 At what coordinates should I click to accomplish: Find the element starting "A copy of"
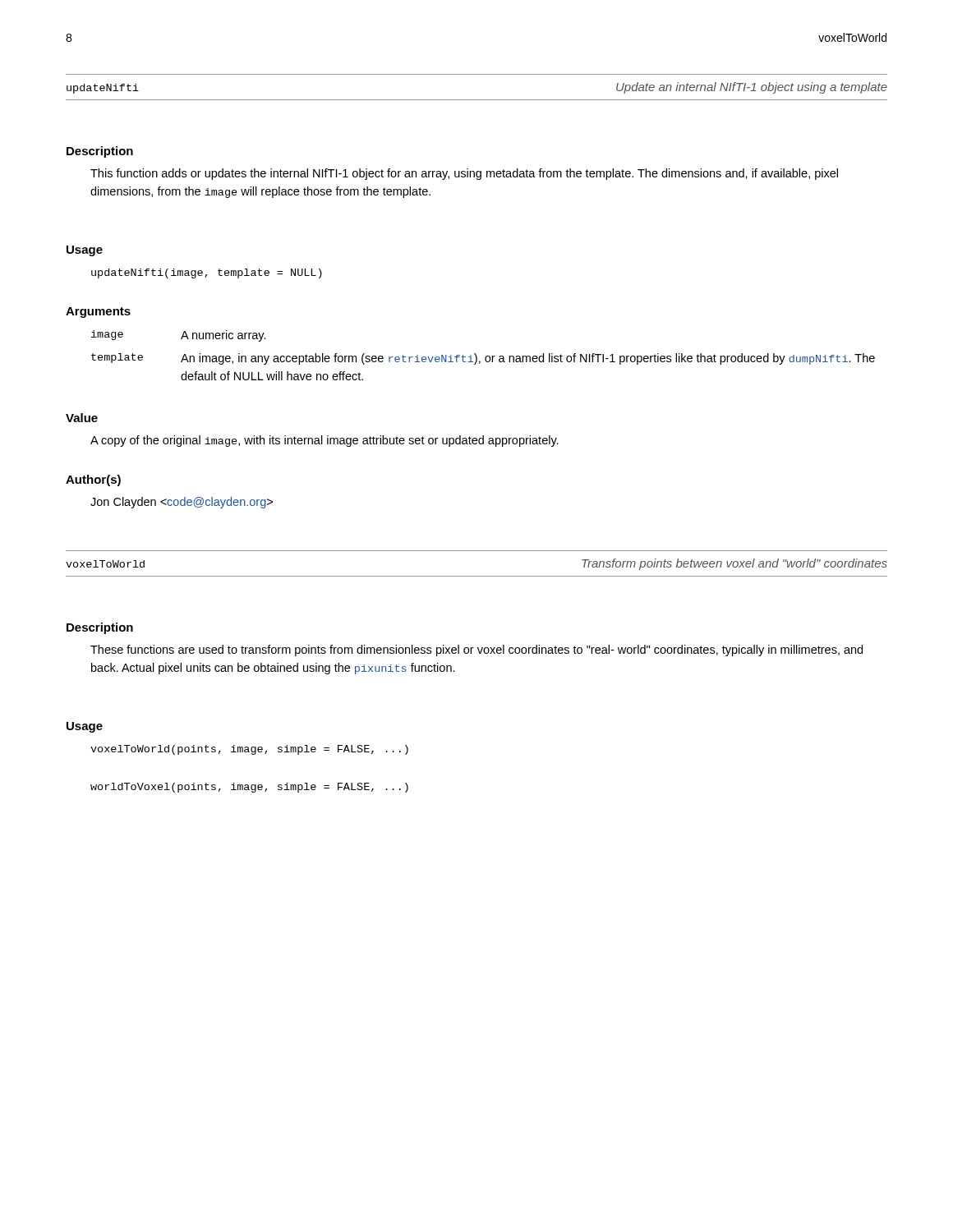pos(489,441)
